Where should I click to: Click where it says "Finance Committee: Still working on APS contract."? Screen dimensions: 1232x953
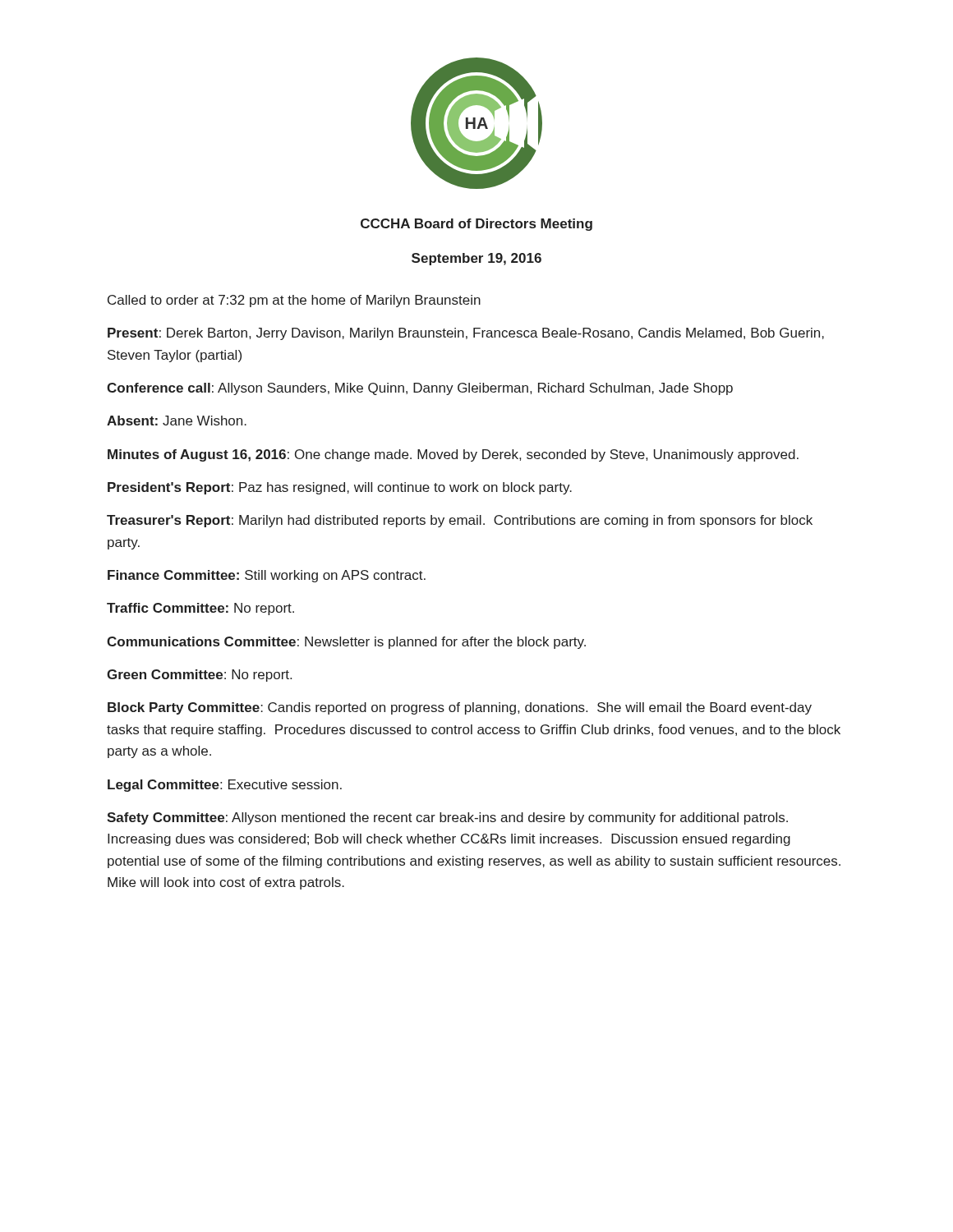tap(267, 575)
